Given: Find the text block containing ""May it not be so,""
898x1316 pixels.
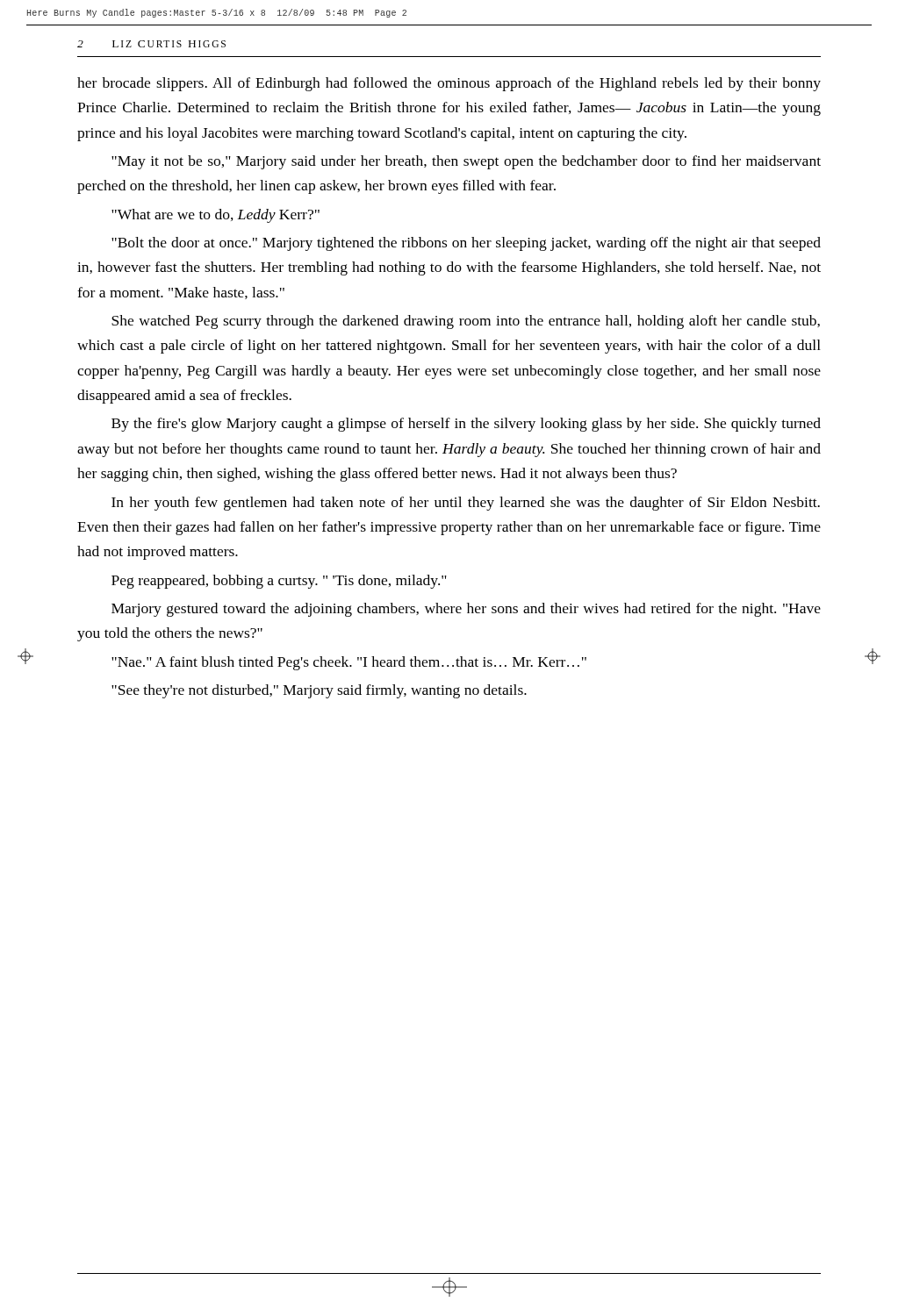Looking at the screenshot, I should [449, 173].
